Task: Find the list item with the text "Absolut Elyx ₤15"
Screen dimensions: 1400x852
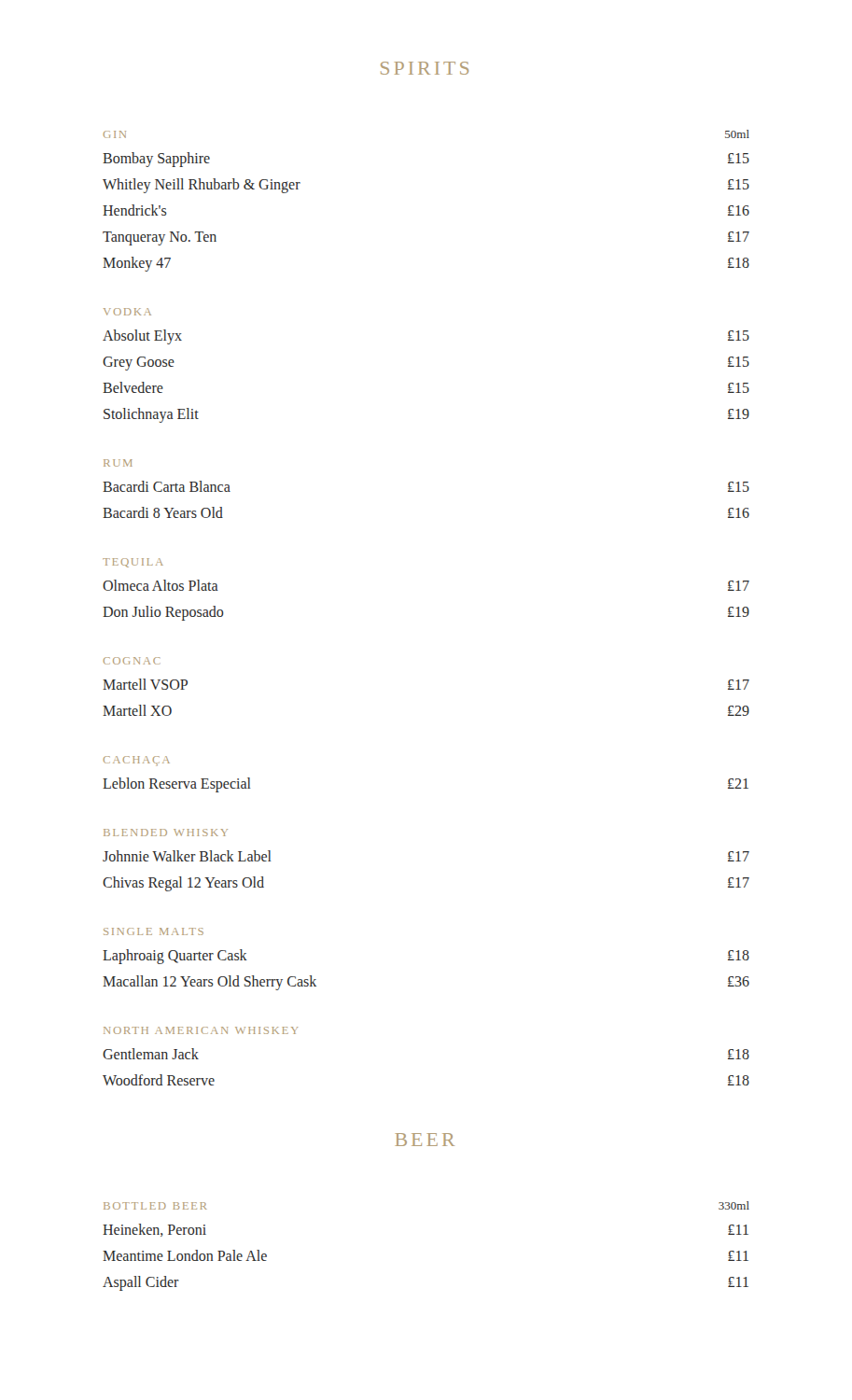Action: [x=136, y=336]
